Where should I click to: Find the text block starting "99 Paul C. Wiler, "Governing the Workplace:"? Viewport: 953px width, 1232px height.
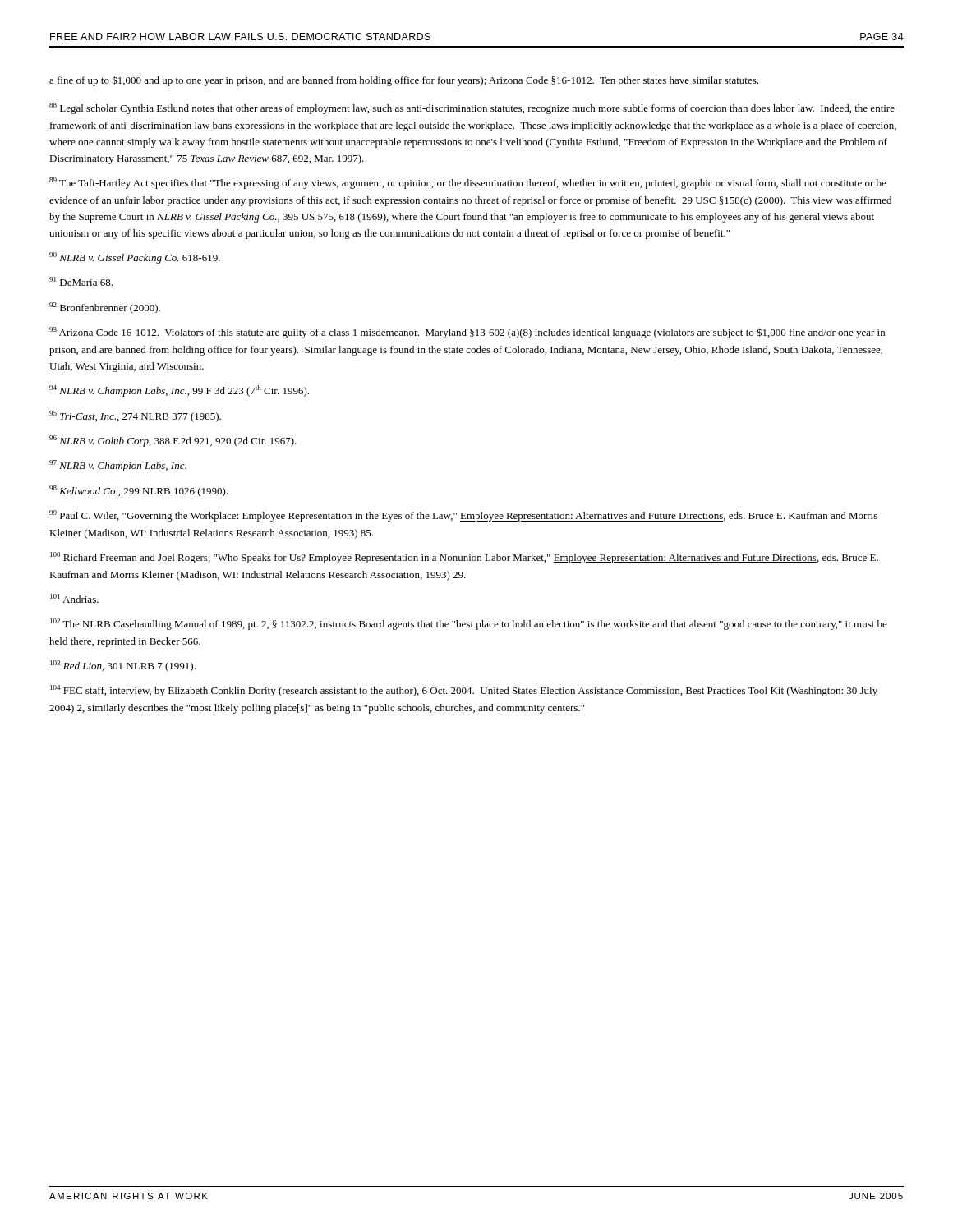click(476, 525)
